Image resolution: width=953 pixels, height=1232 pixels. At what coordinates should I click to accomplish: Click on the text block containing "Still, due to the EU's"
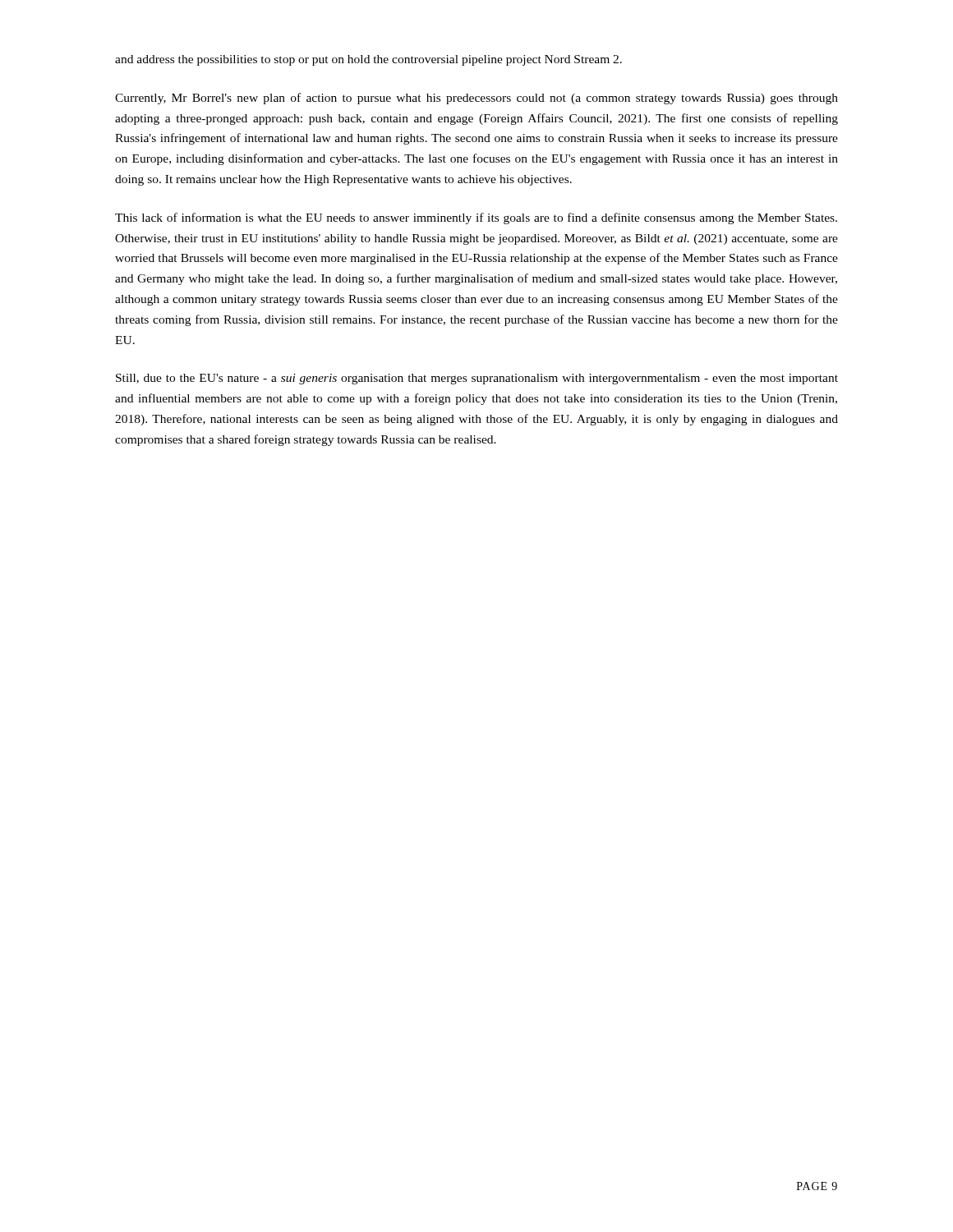476,408
